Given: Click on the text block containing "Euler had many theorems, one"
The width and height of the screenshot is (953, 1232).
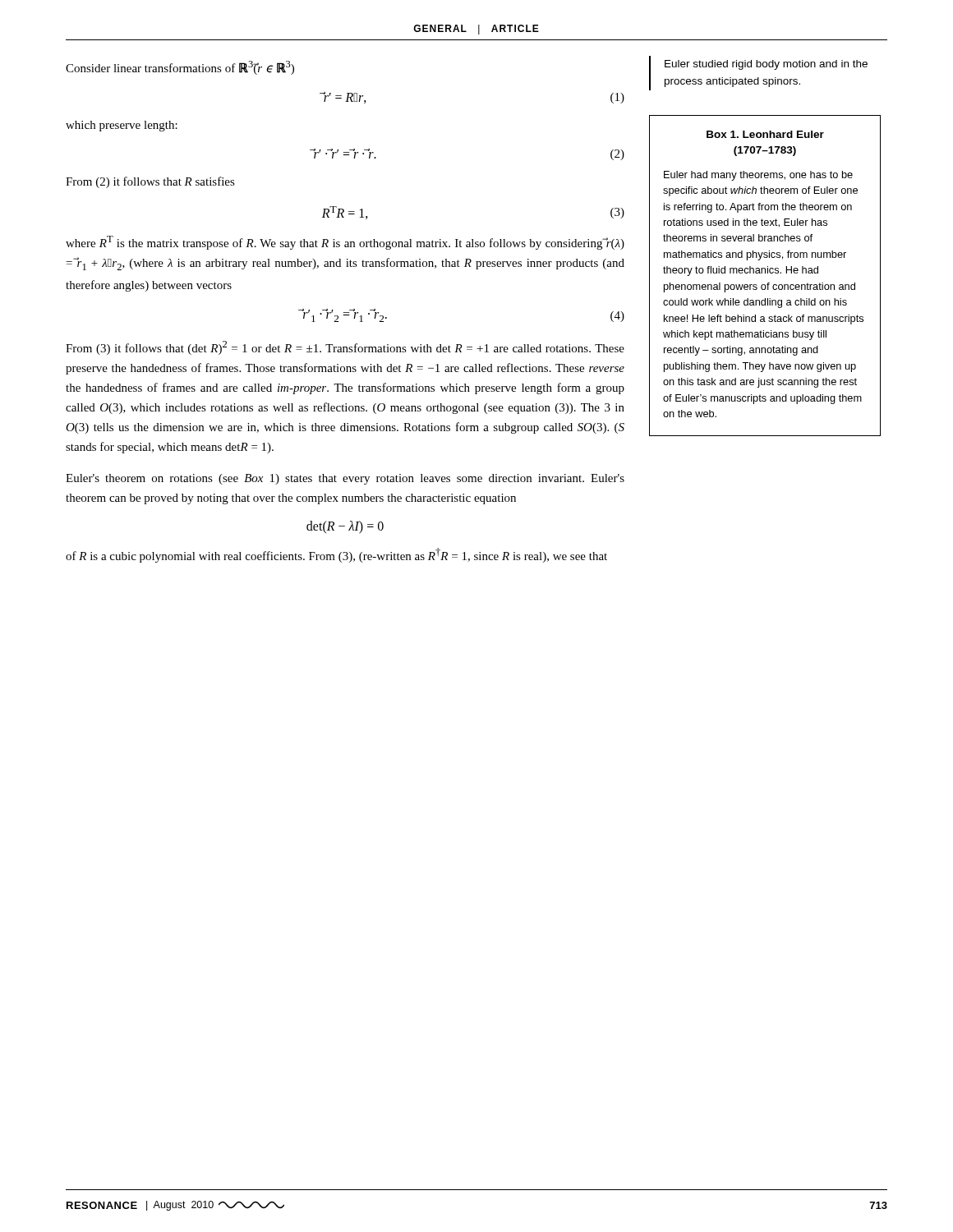Looking at the screenshot, I should point(763,294).
